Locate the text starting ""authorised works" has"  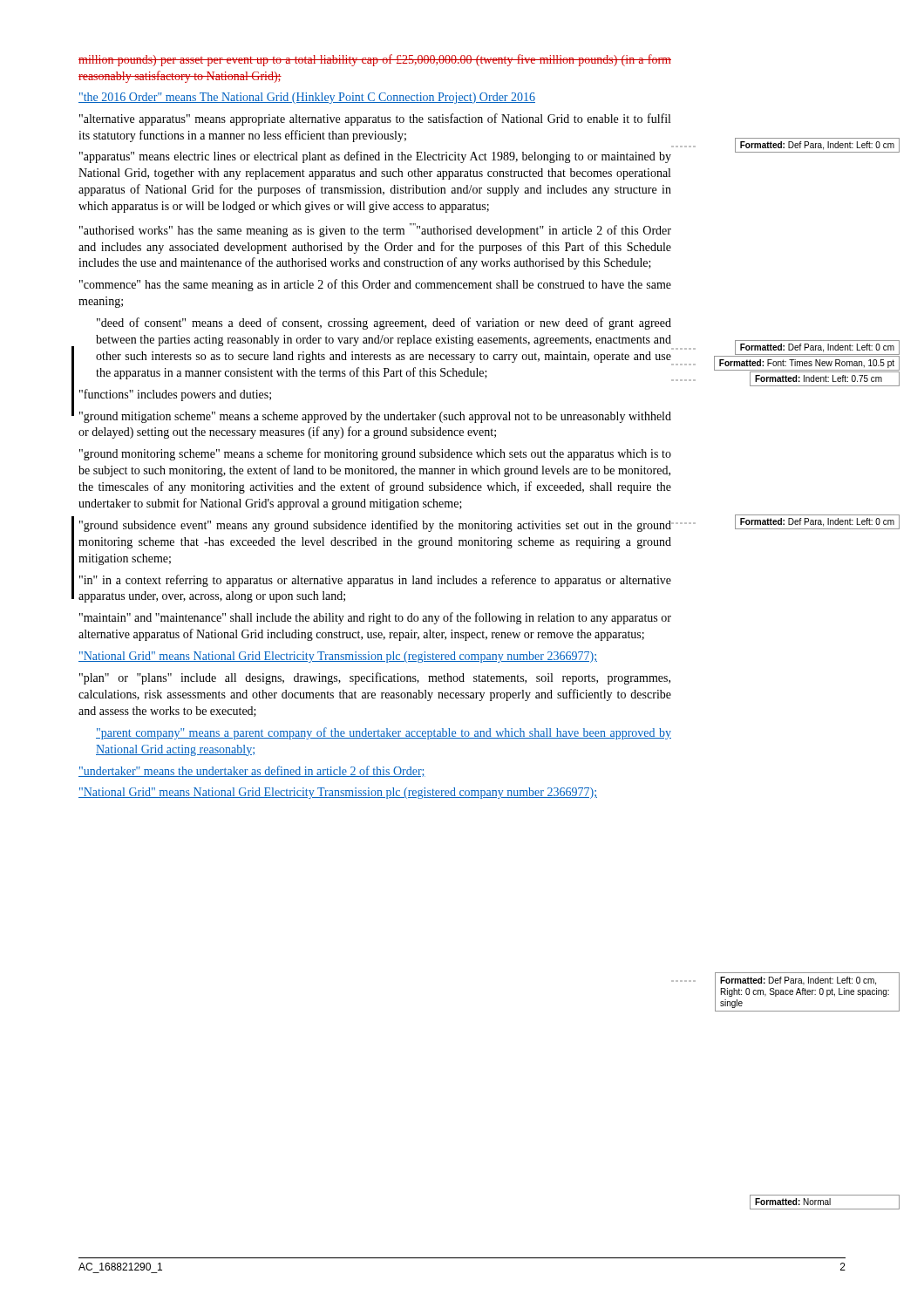tap(375, 246)
